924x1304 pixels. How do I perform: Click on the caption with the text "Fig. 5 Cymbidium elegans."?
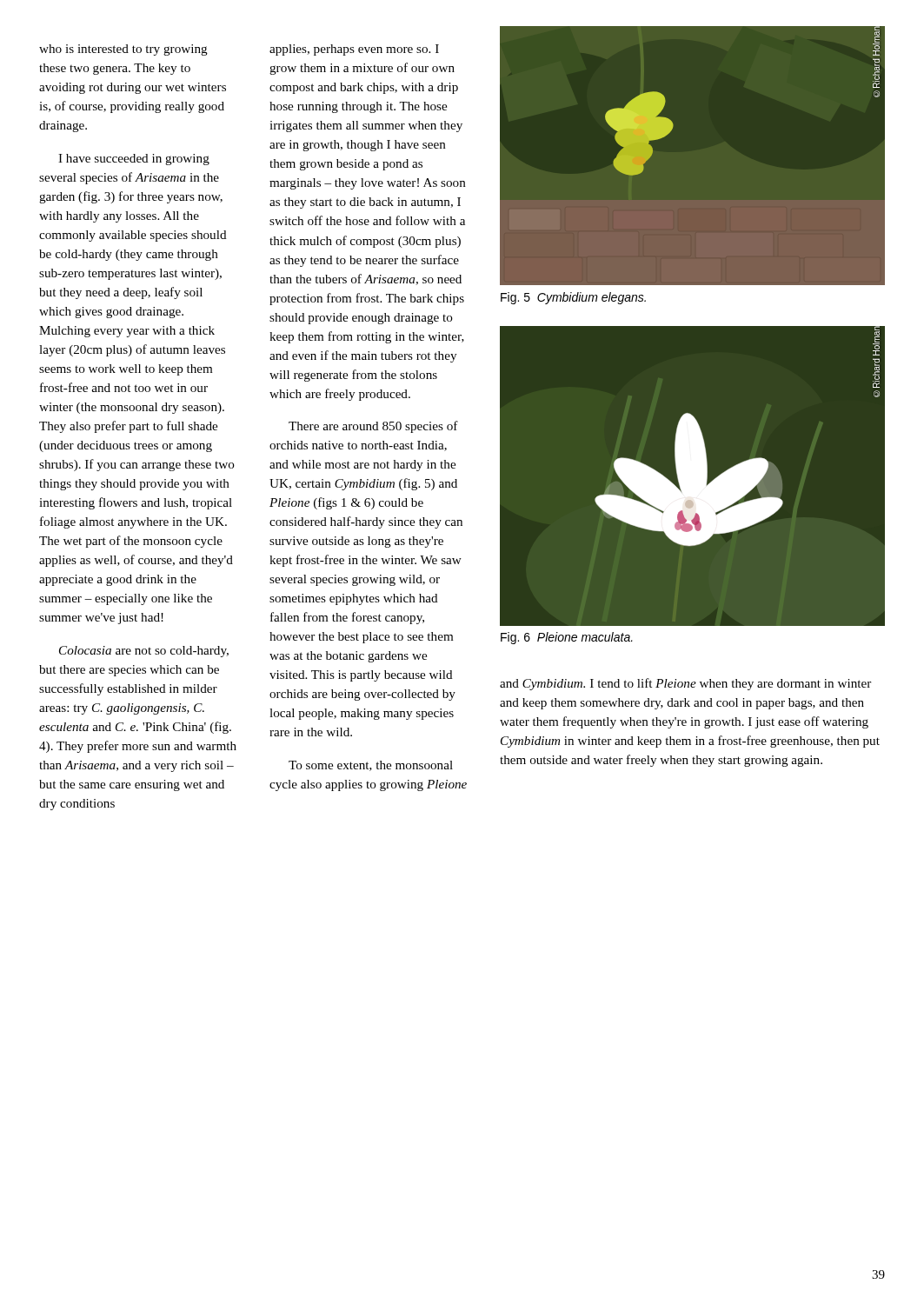tap(574, 297)
